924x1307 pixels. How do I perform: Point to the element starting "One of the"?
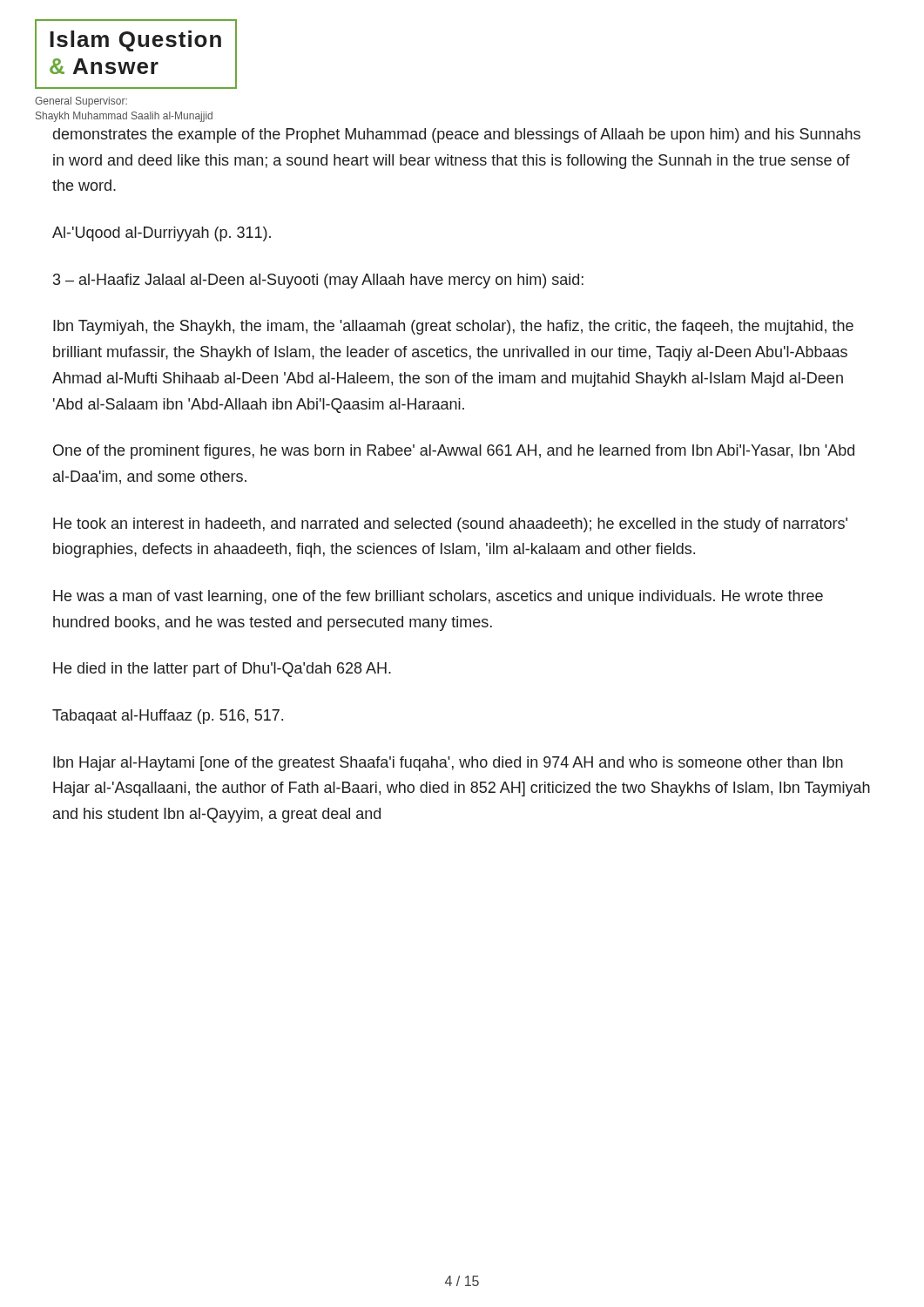pos(454,464)
